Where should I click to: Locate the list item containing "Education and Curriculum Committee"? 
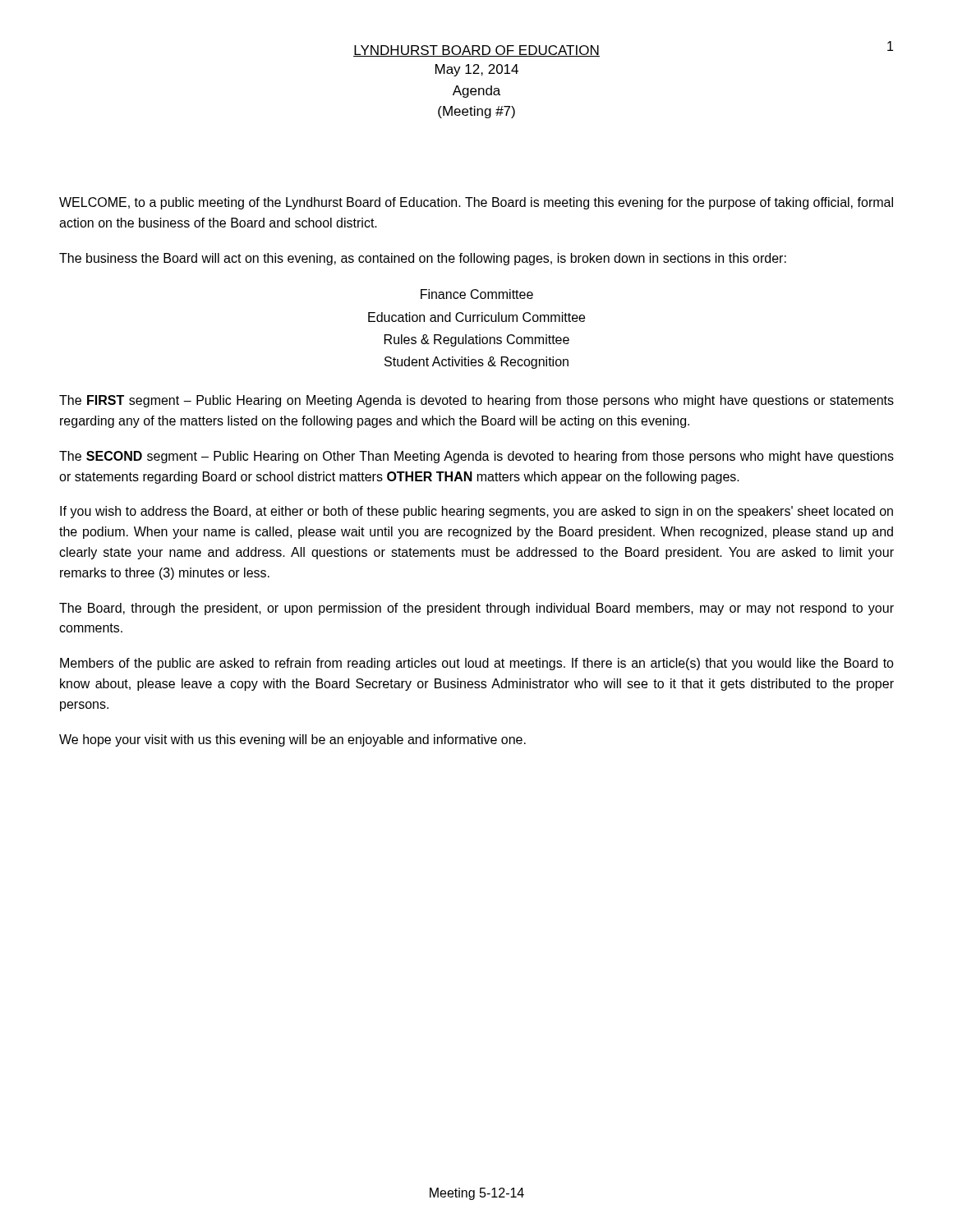pos(476,317)
